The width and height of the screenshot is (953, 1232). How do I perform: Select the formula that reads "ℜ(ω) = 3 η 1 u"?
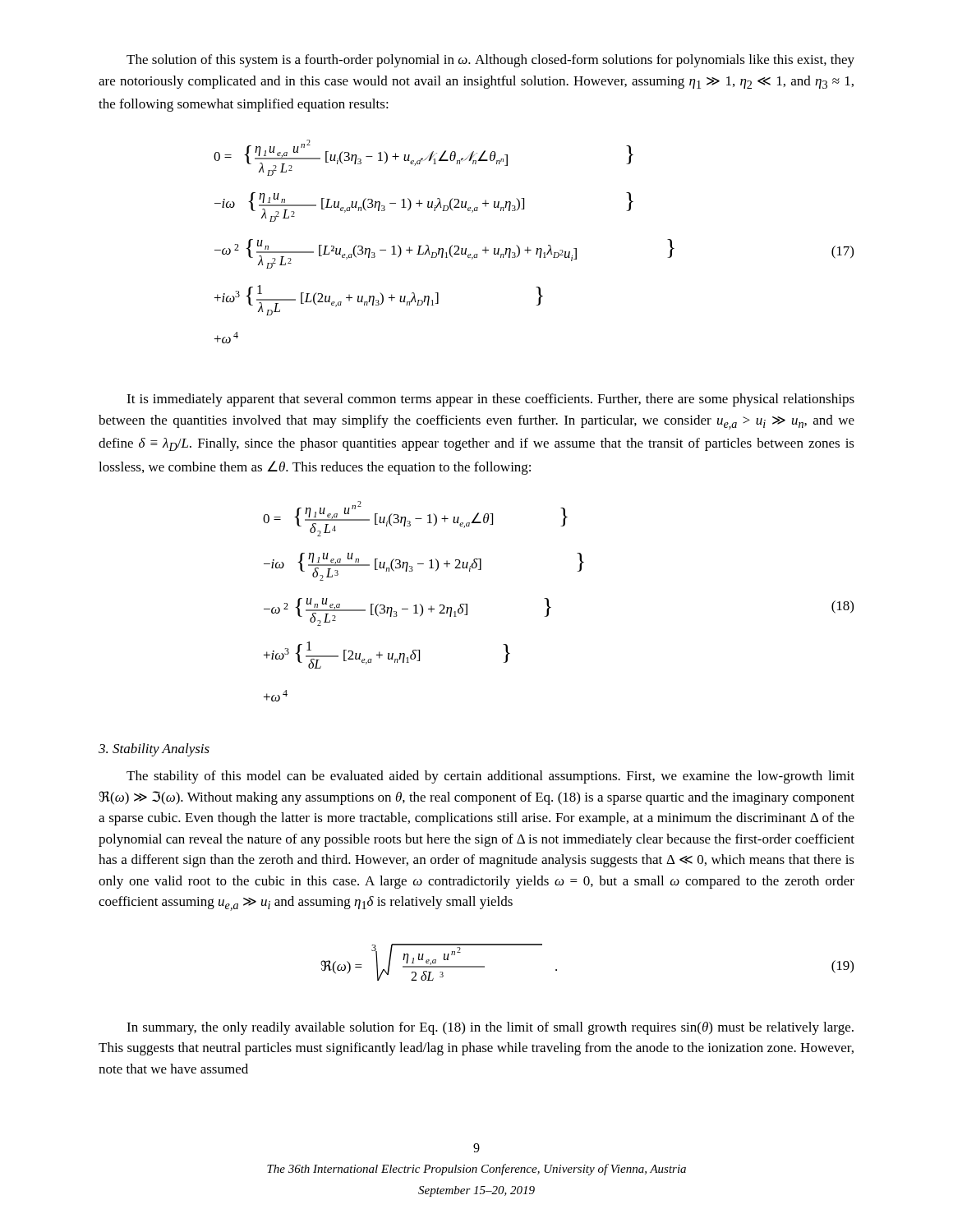pos(456,966)
